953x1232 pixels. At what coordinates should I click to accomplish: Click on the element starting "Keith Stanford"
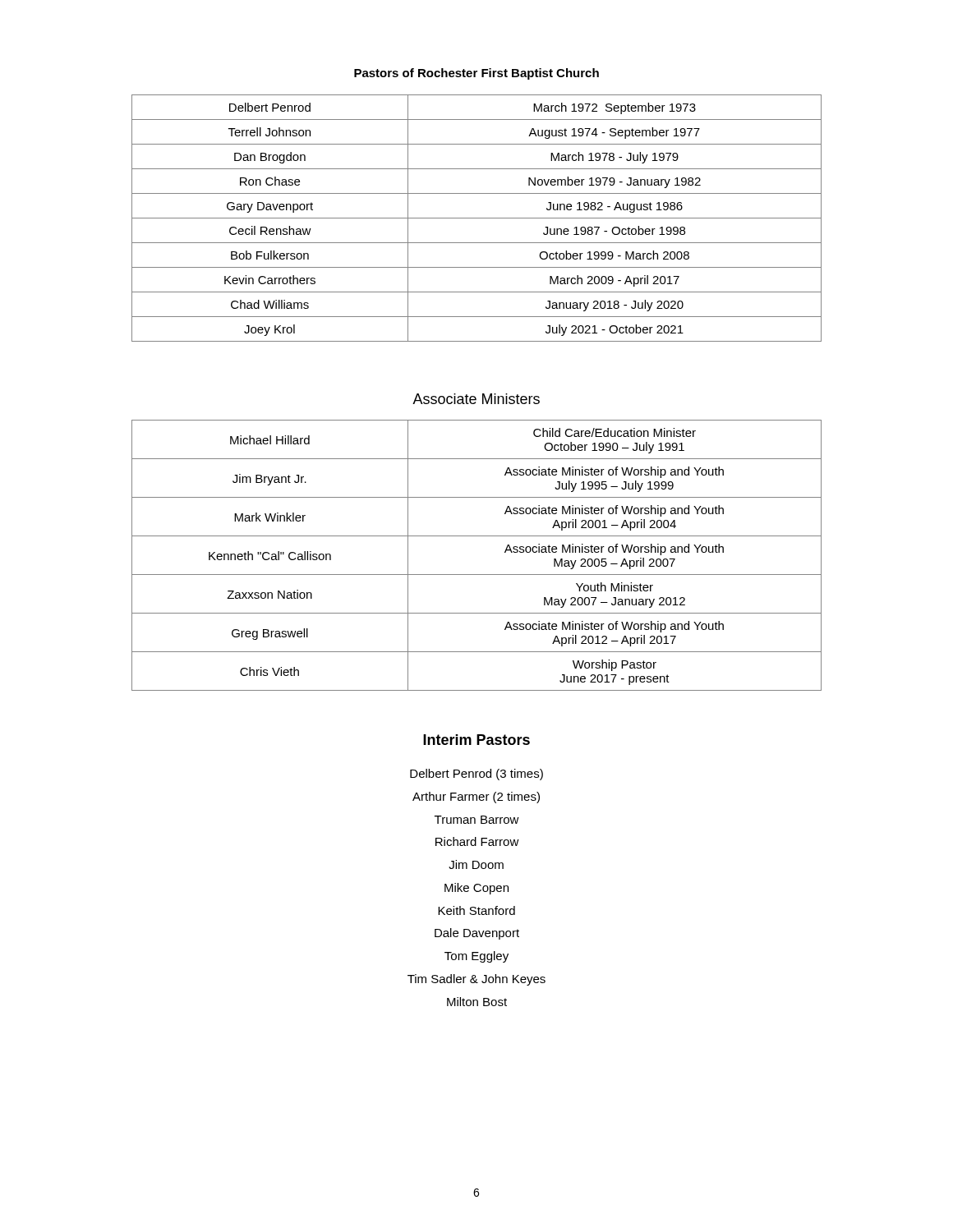point(476,910)
